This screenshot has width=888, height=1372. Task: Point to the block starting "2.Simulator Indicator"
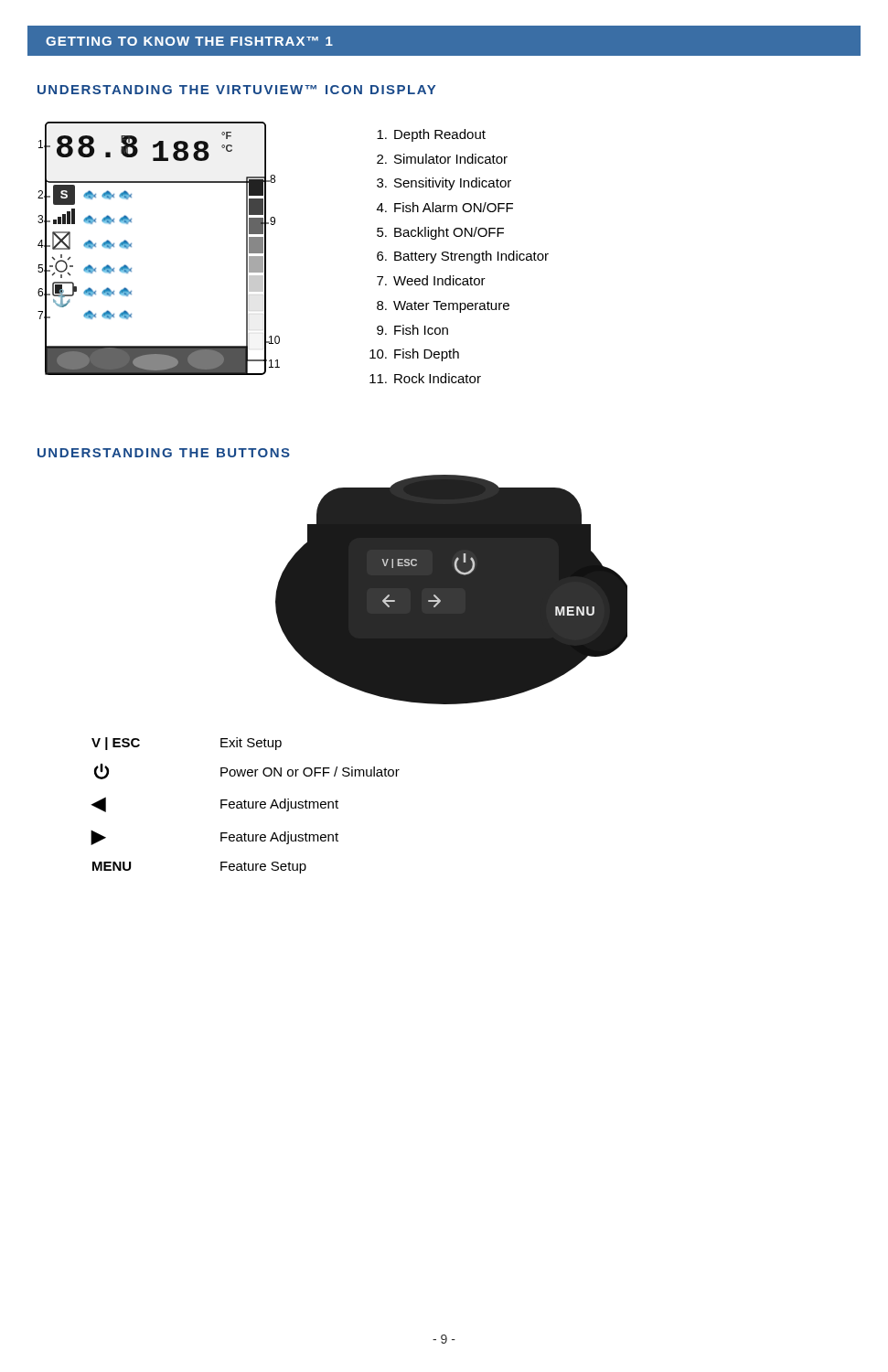(437, 159)
